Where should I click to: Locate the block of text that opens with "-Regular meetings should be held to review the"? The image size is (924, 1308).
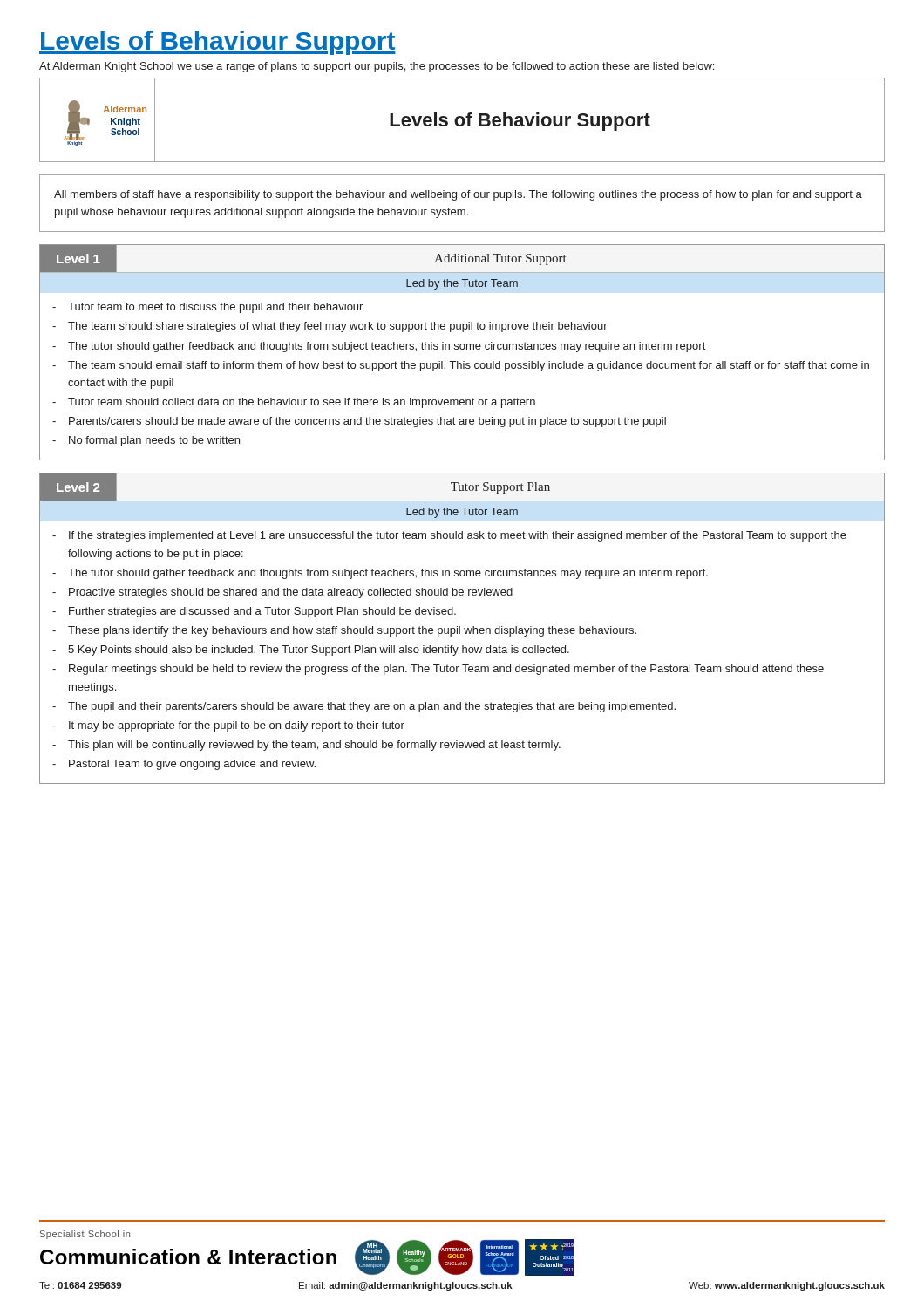click(462, 678)
